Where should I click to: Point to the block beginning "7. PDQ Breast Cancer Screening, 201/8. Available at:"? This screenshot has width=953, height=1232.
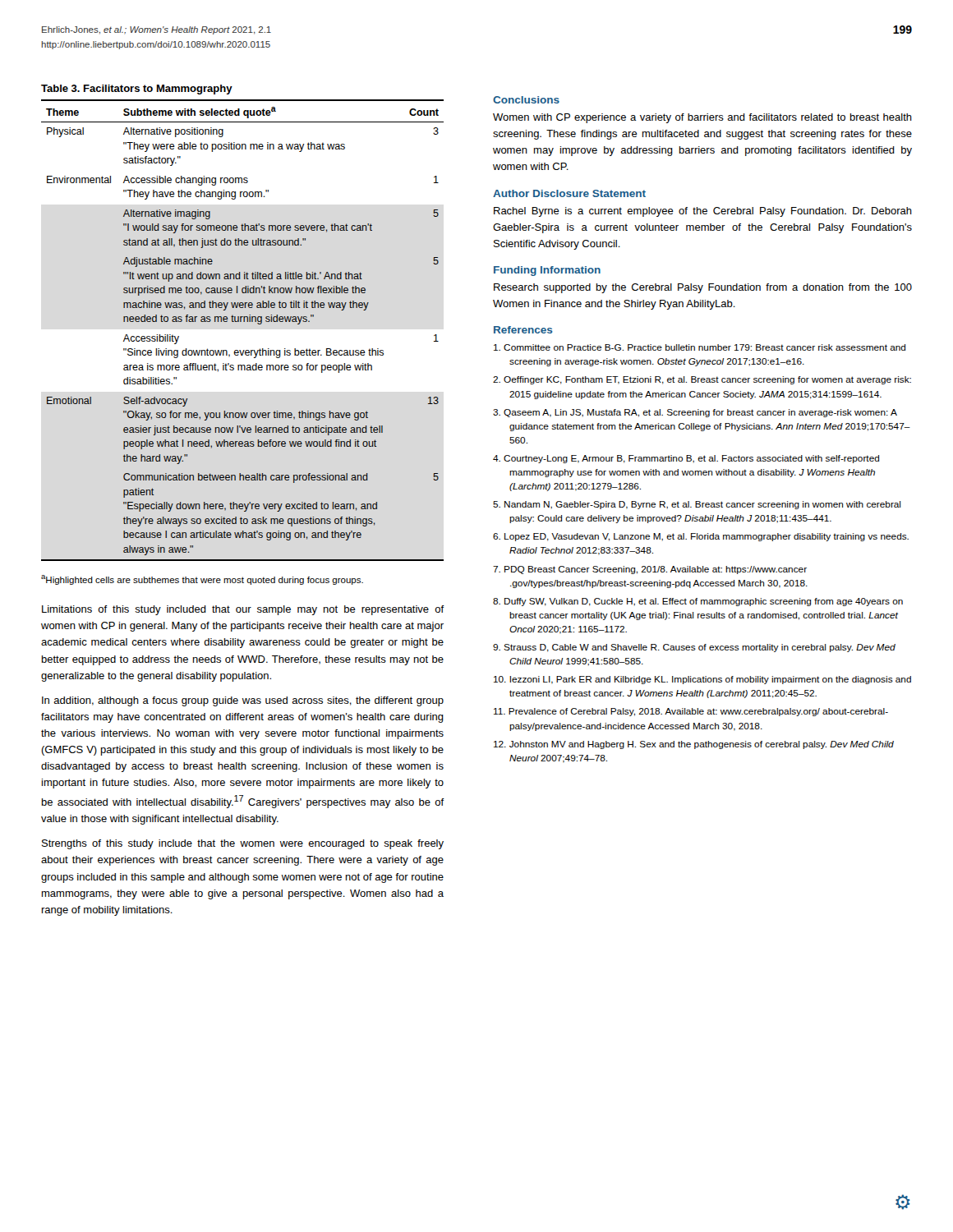click(650, 576)
